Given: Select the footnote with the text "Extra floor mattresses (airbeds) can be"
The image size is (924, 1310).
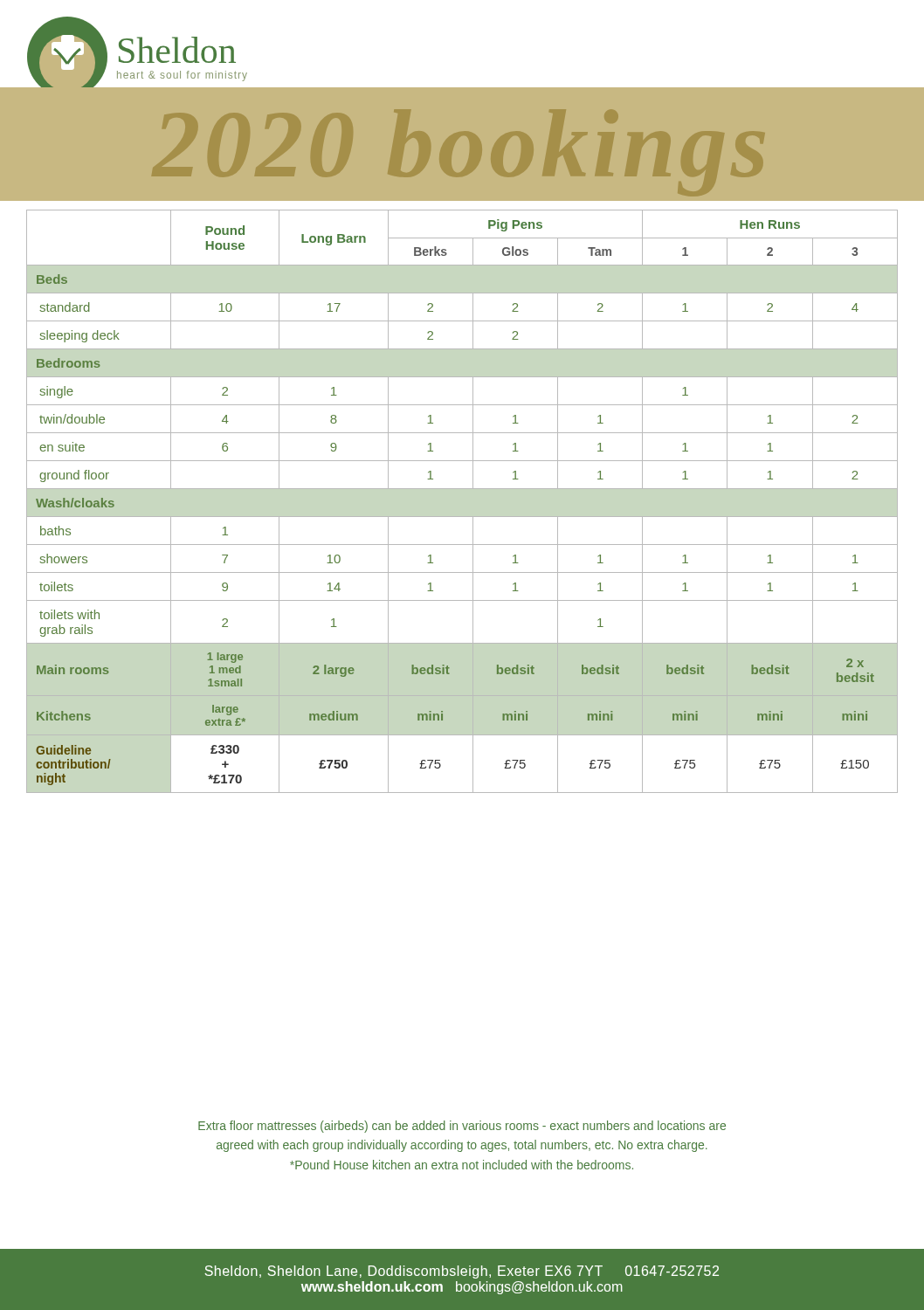Looking at the screenshot, I should click(462, 1145).
